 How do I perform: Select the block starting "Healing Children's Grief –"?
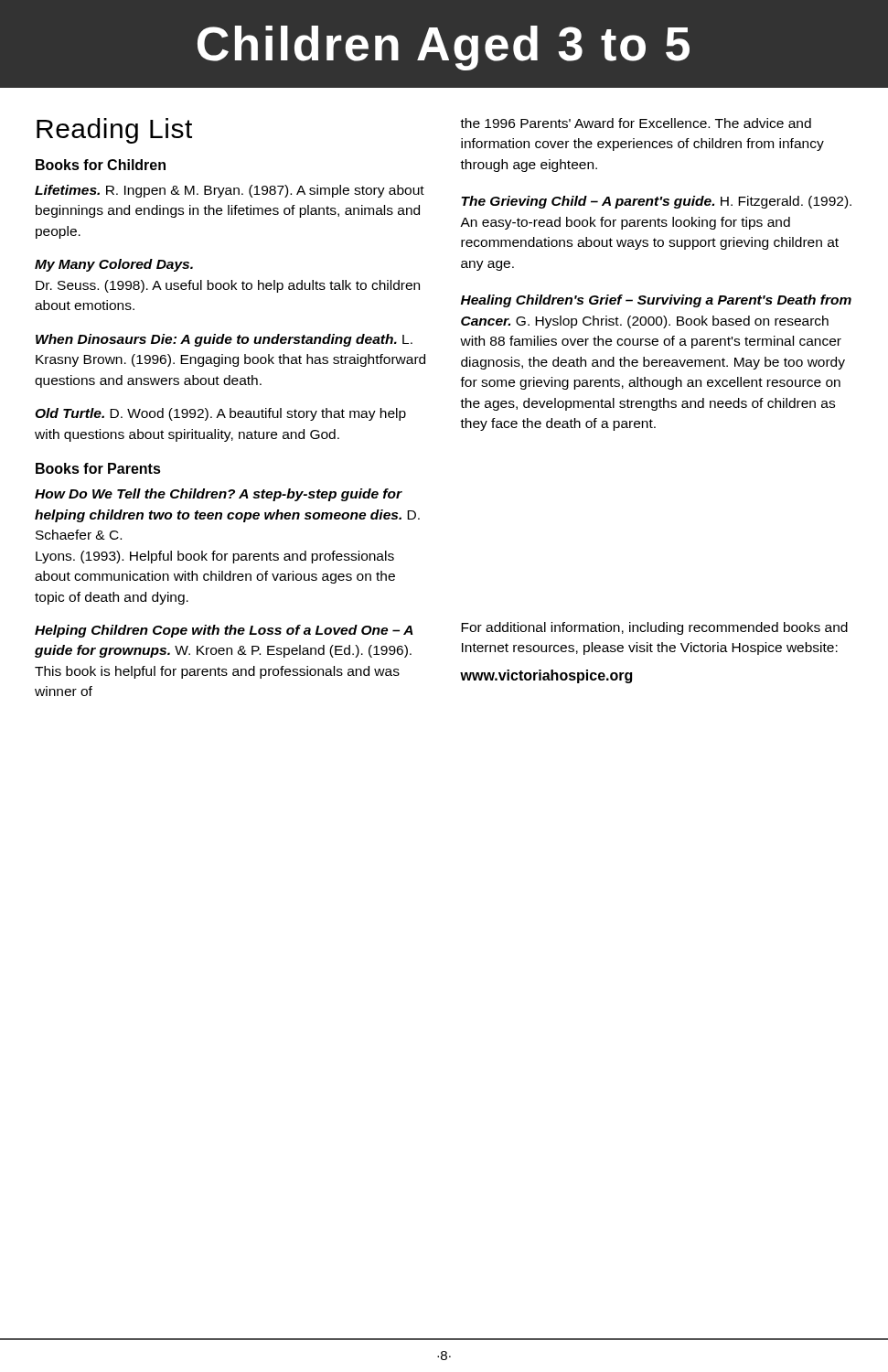click(x=656, y=362)
